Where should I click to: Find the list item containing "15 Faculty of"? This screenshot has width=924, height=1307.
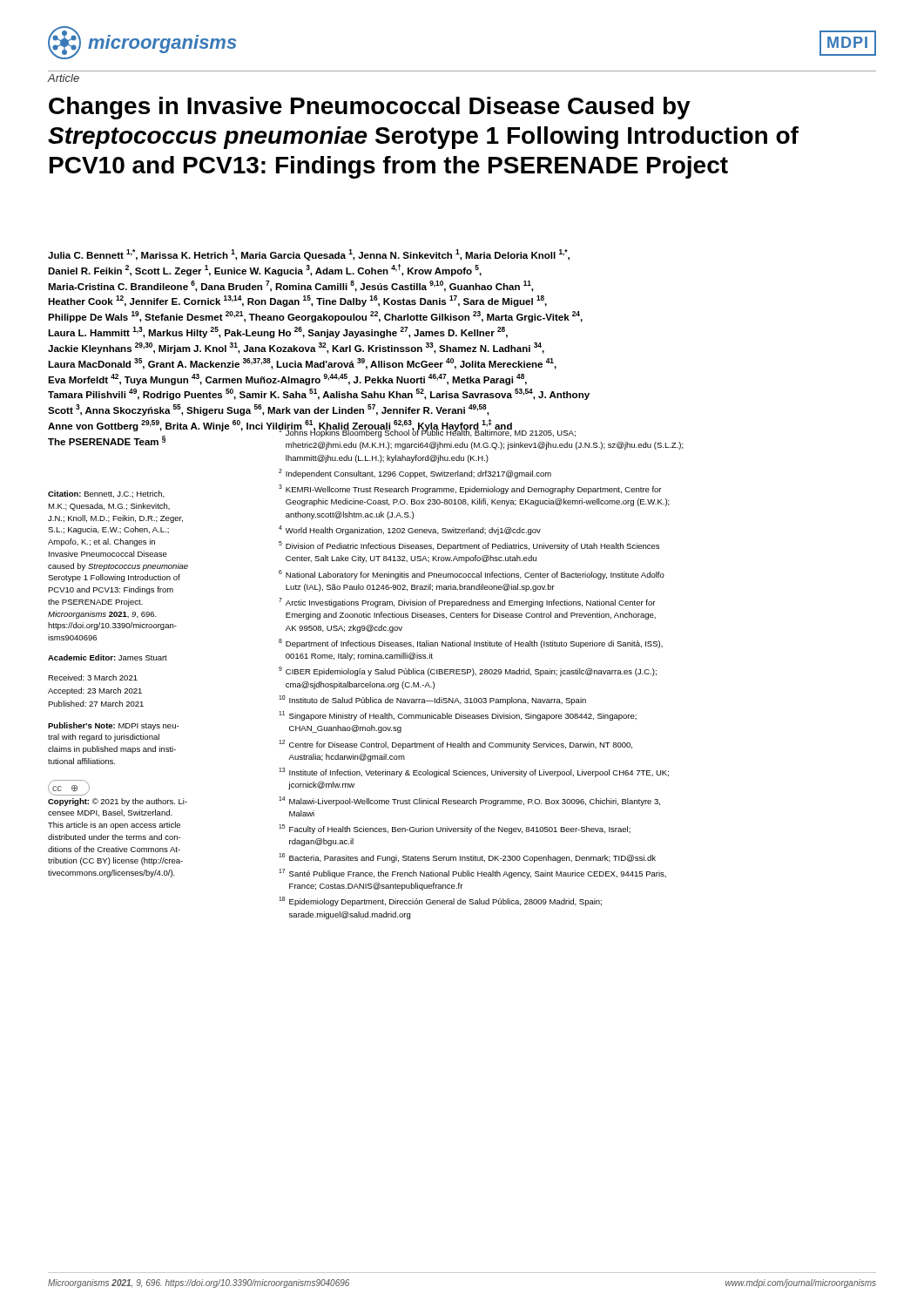point(455,836)
